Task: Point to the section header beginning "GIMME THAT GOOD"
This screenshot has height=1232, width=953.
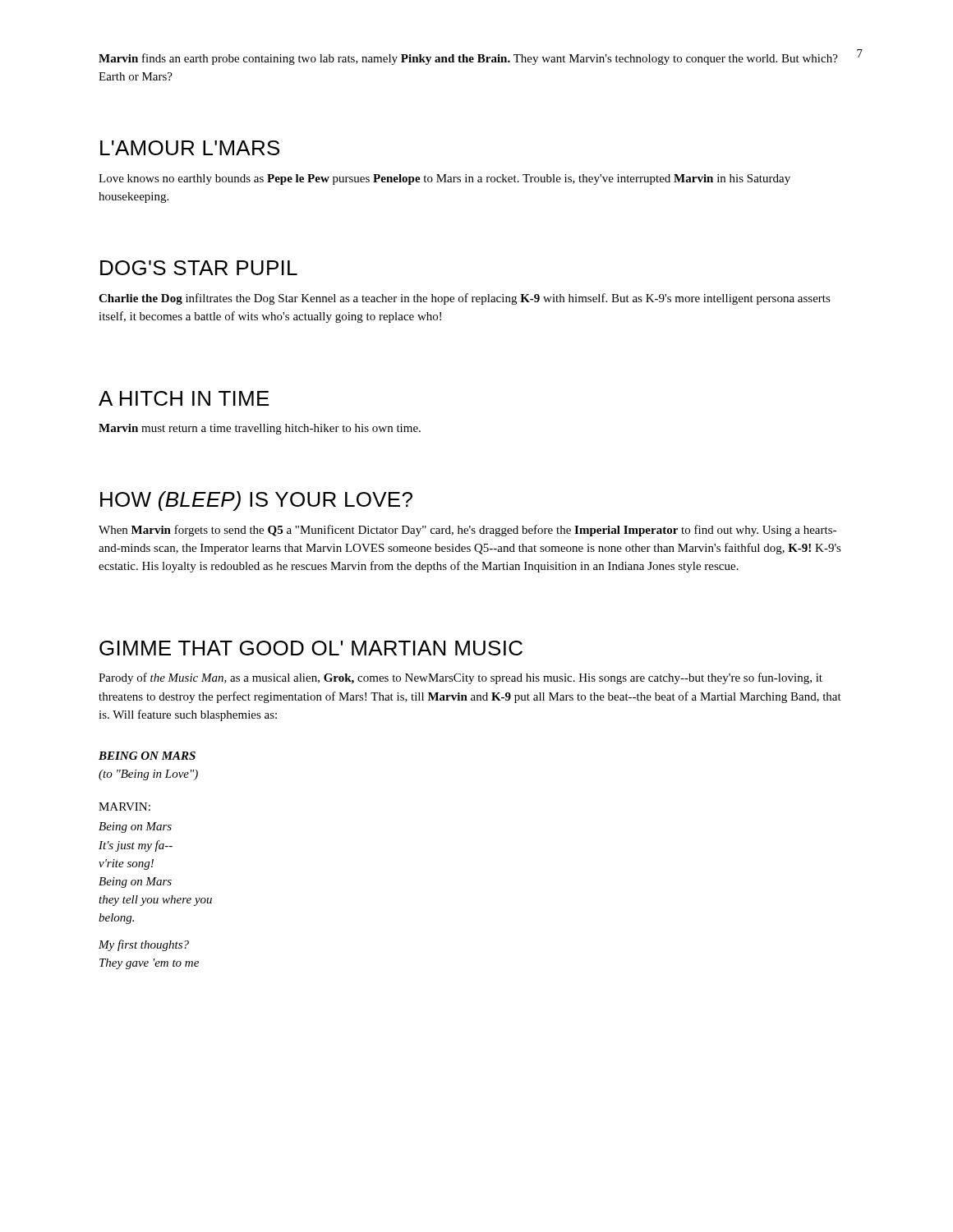Action: point(311,648)
